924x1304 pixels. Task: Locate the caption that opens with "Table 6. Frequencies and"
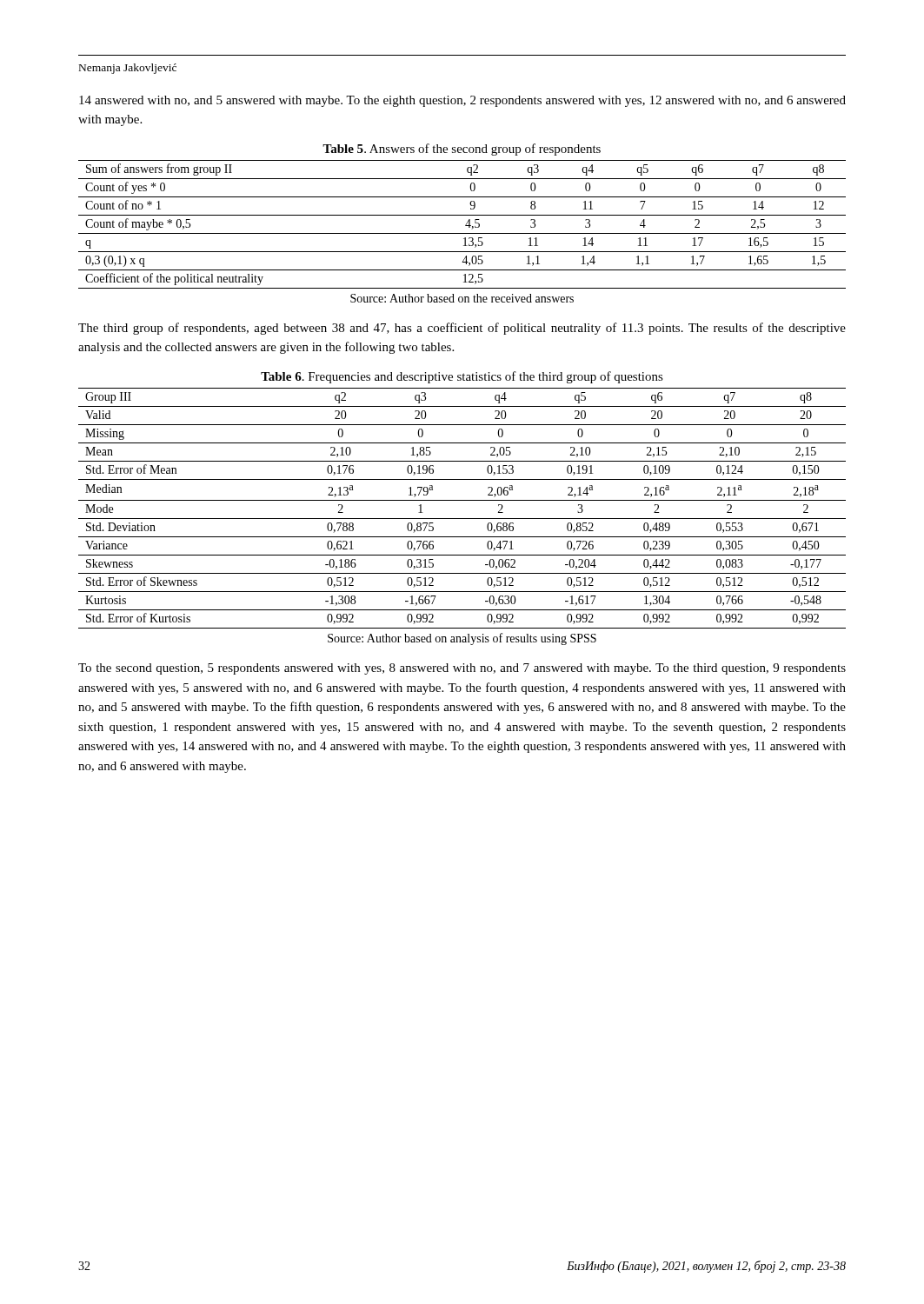[x=462, y=376]
